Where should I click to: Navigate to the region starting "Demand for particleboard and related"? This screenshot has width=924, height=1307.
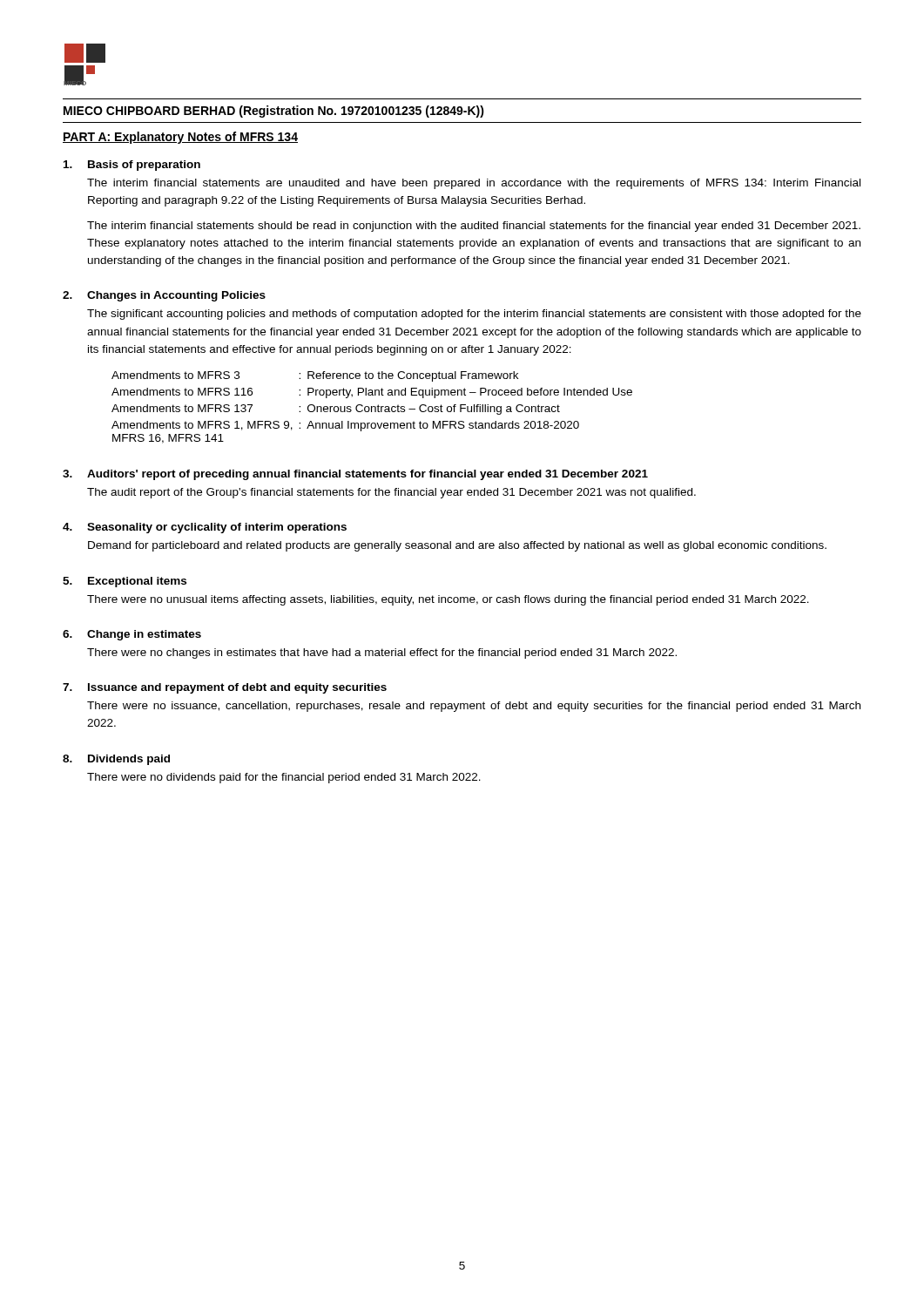pos(474,546)
